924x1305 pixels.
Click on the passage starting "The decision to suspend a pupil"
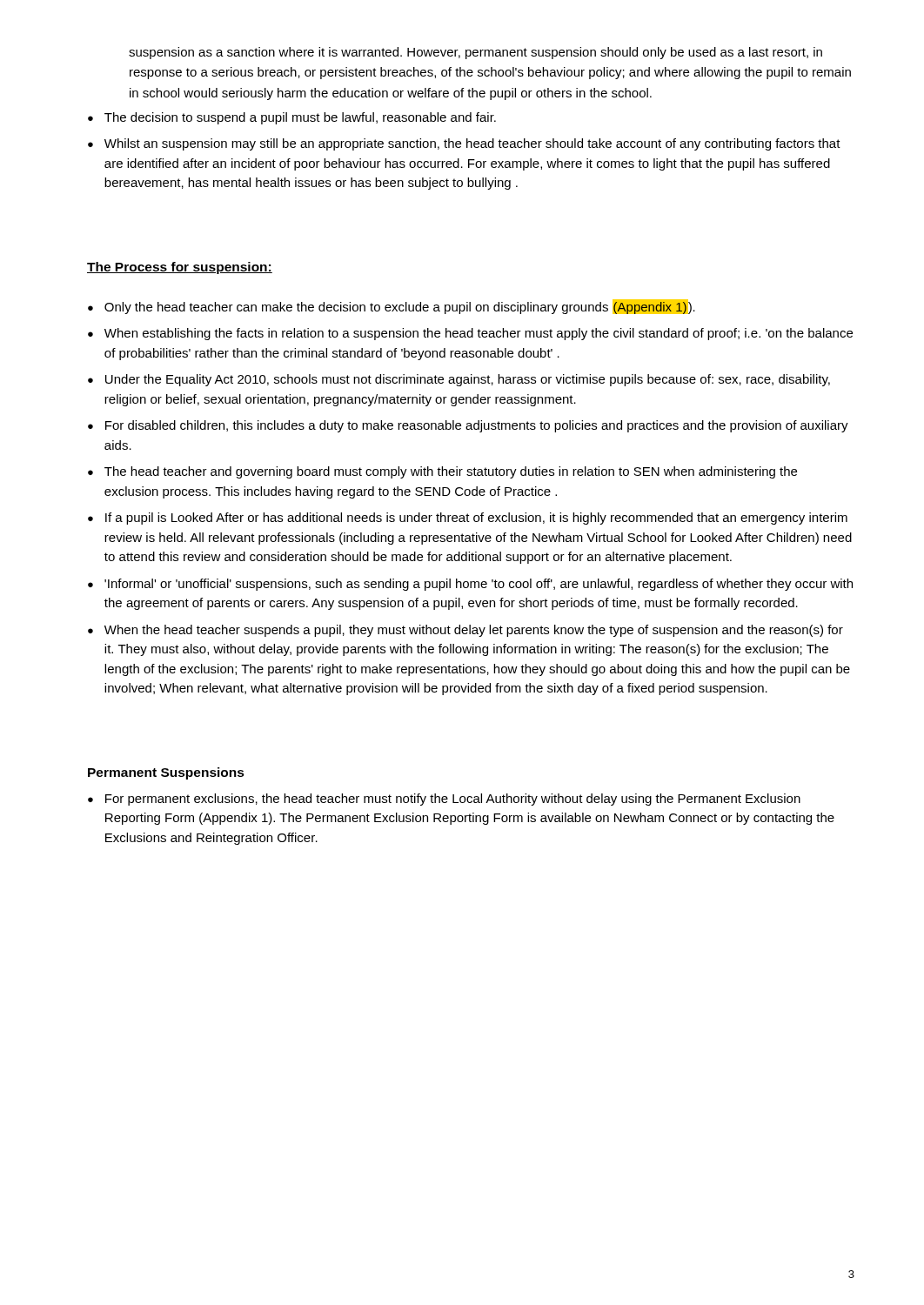click(x=479, y=117)
